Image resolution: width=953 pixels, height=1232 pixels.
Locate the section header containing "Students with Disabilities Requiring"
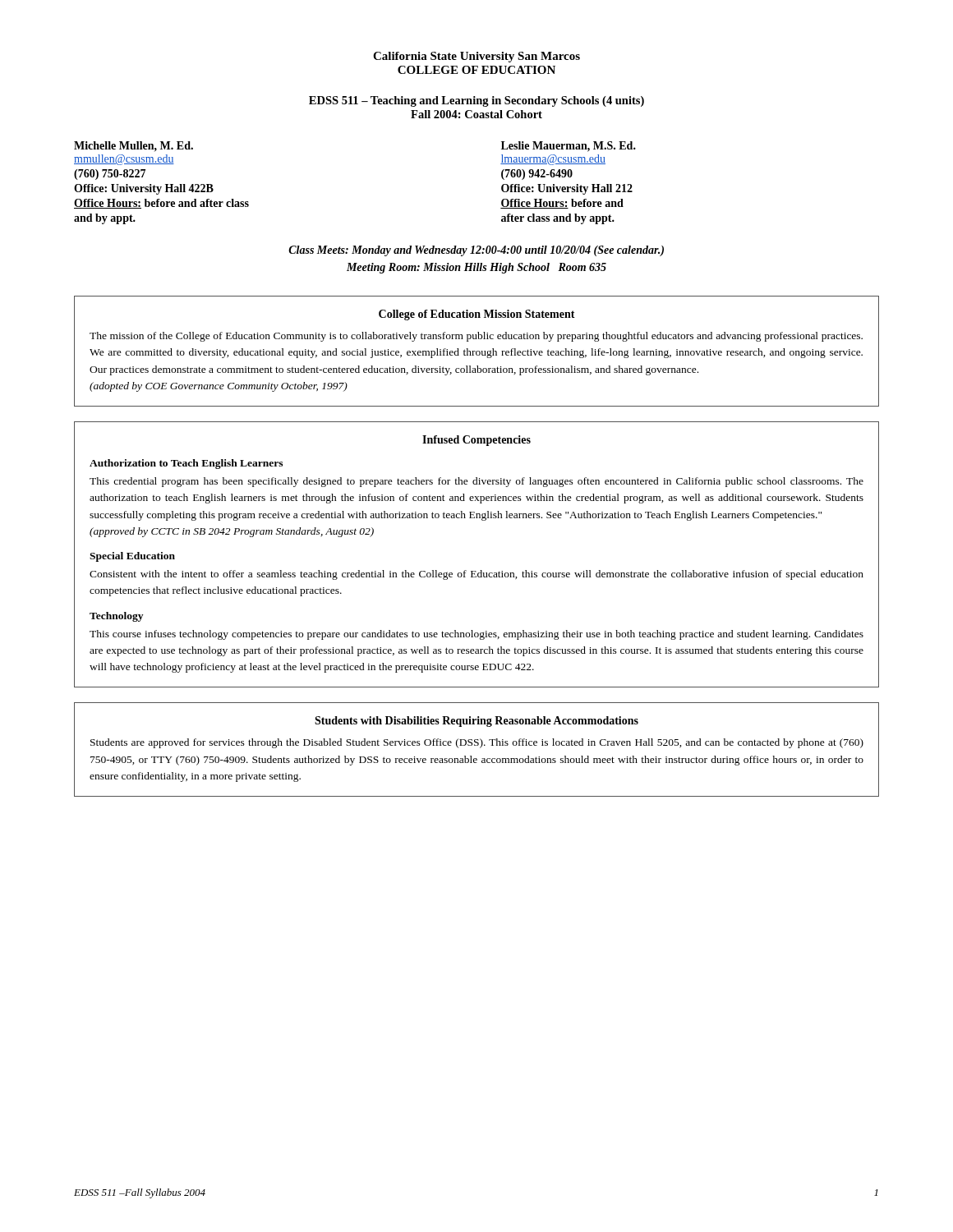tap(476, 721)
